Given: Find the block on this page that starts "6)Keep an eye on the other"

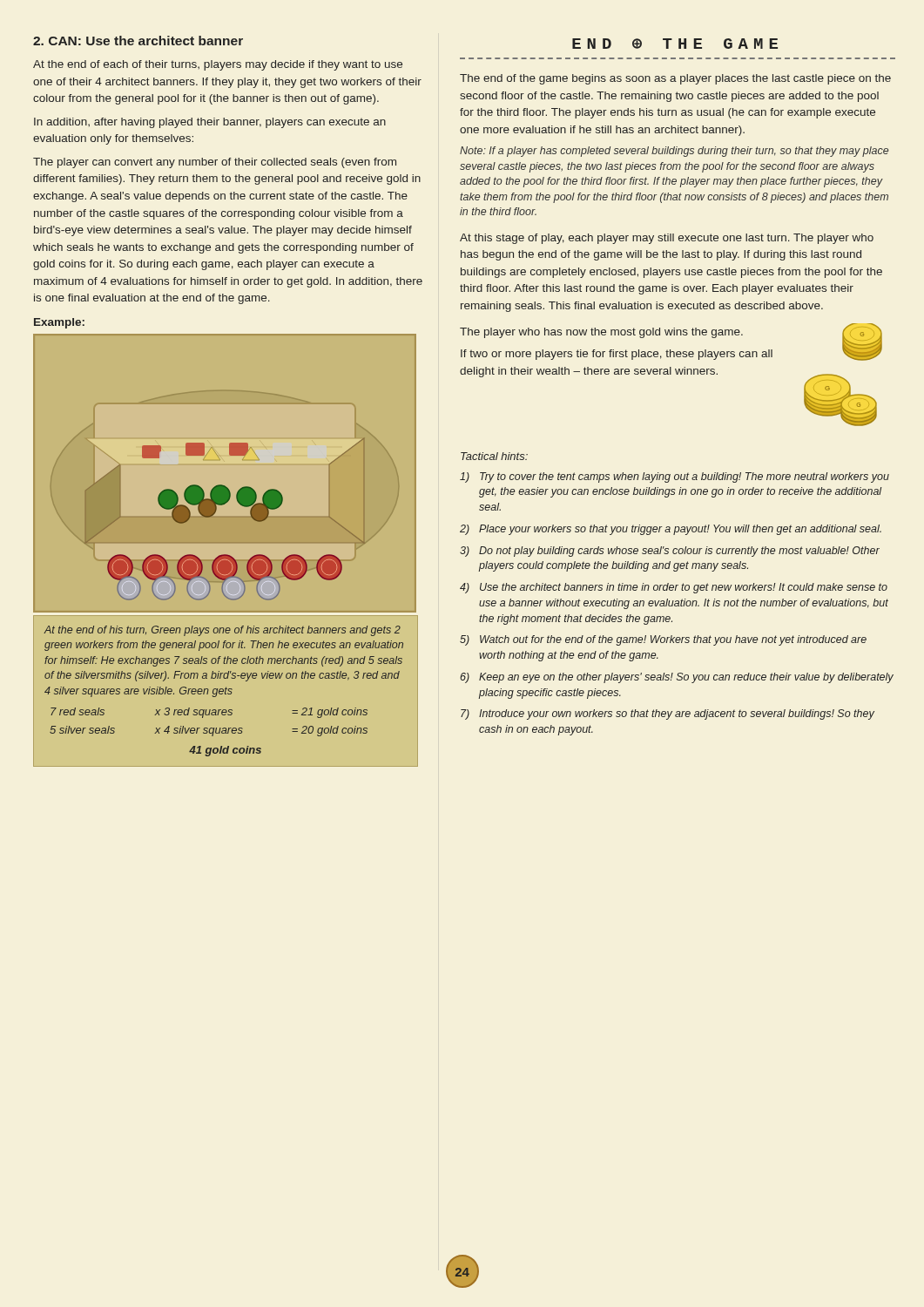Looking at the screenshot, I should [678, 685].
